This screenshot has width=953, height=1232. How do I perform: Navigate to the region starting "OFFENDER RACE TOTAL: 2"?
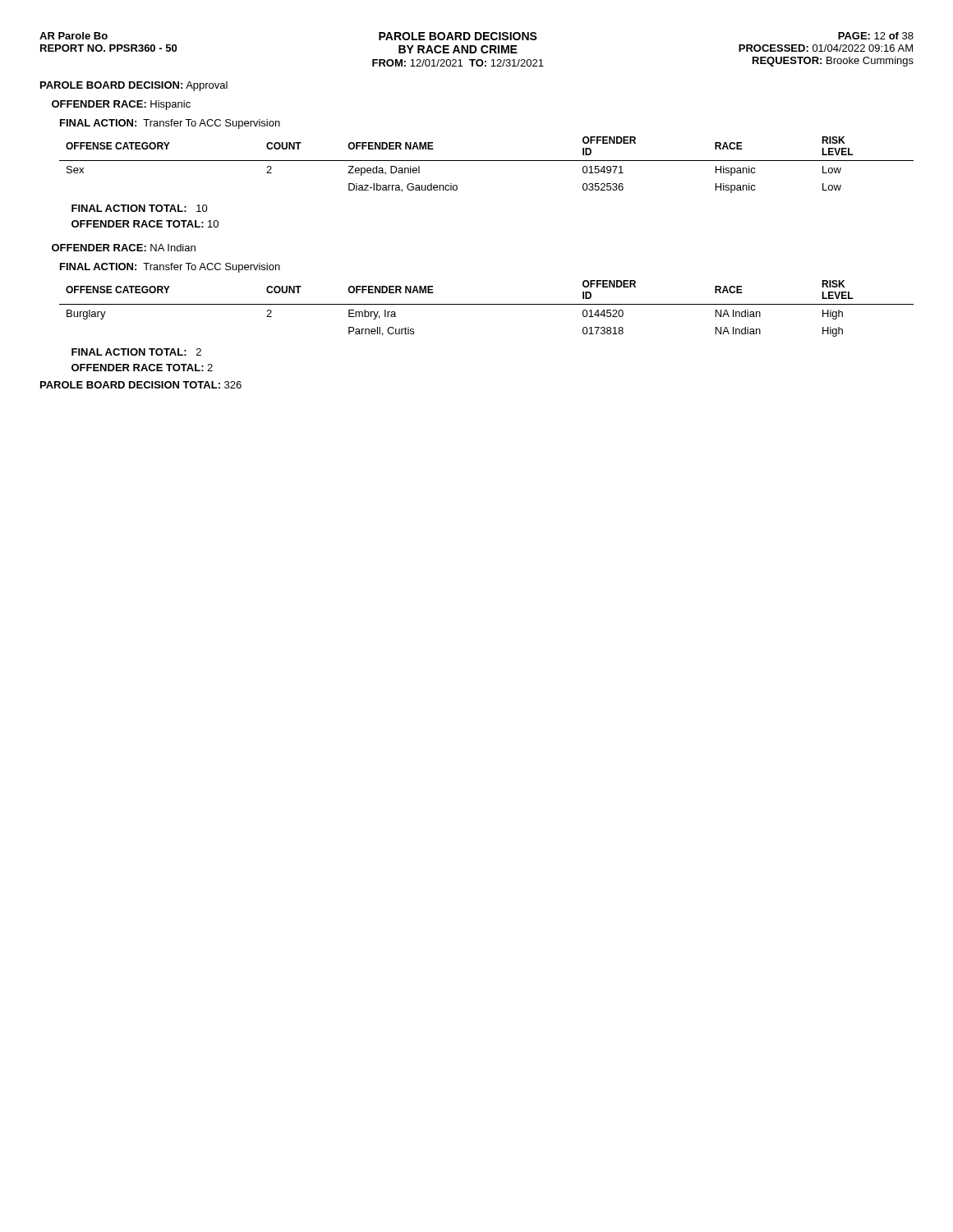[x=136, y=368]
